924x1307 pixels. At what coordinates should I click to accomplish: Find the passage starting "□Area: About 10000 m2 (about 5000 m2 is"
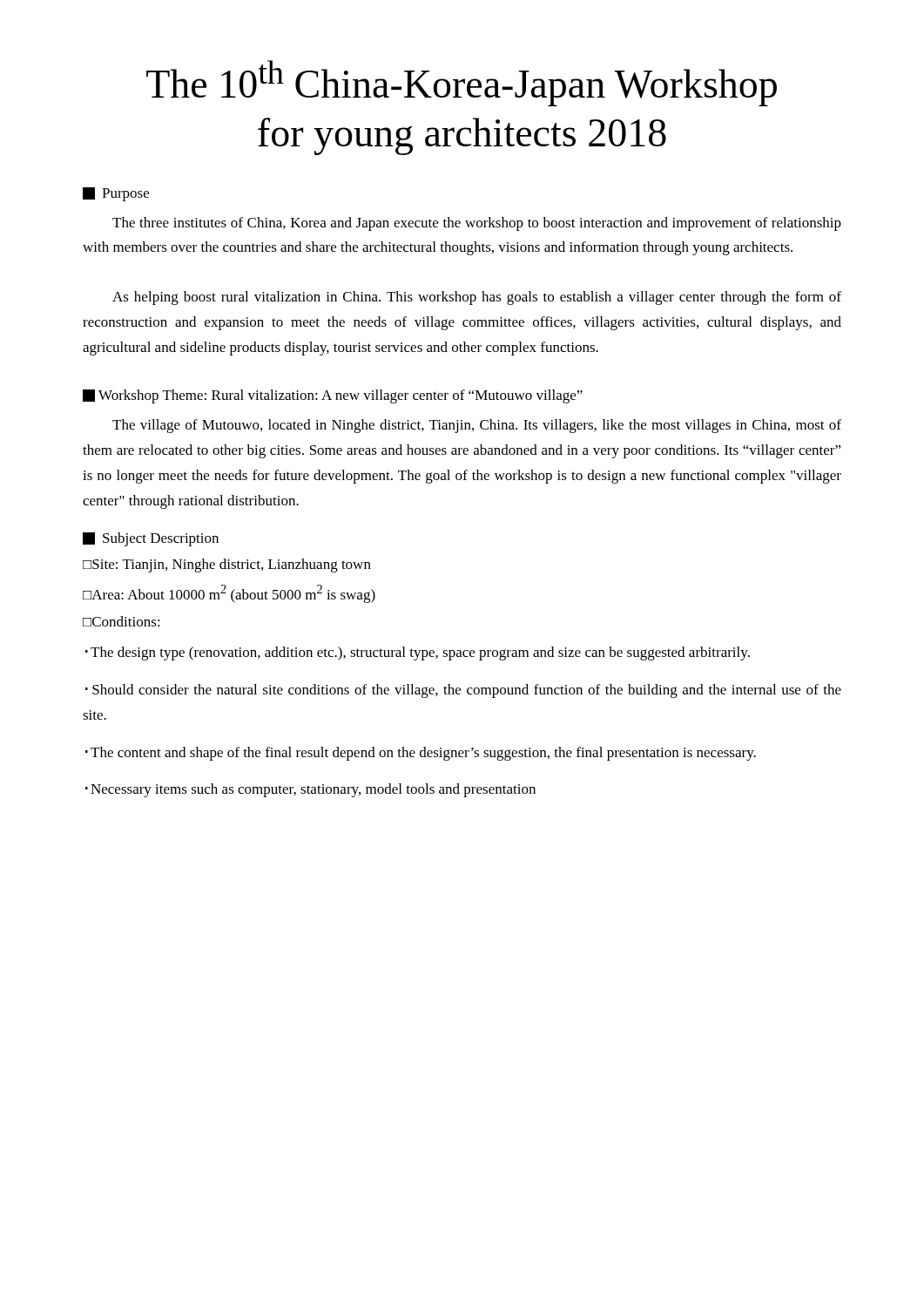[x=229, y=593]
